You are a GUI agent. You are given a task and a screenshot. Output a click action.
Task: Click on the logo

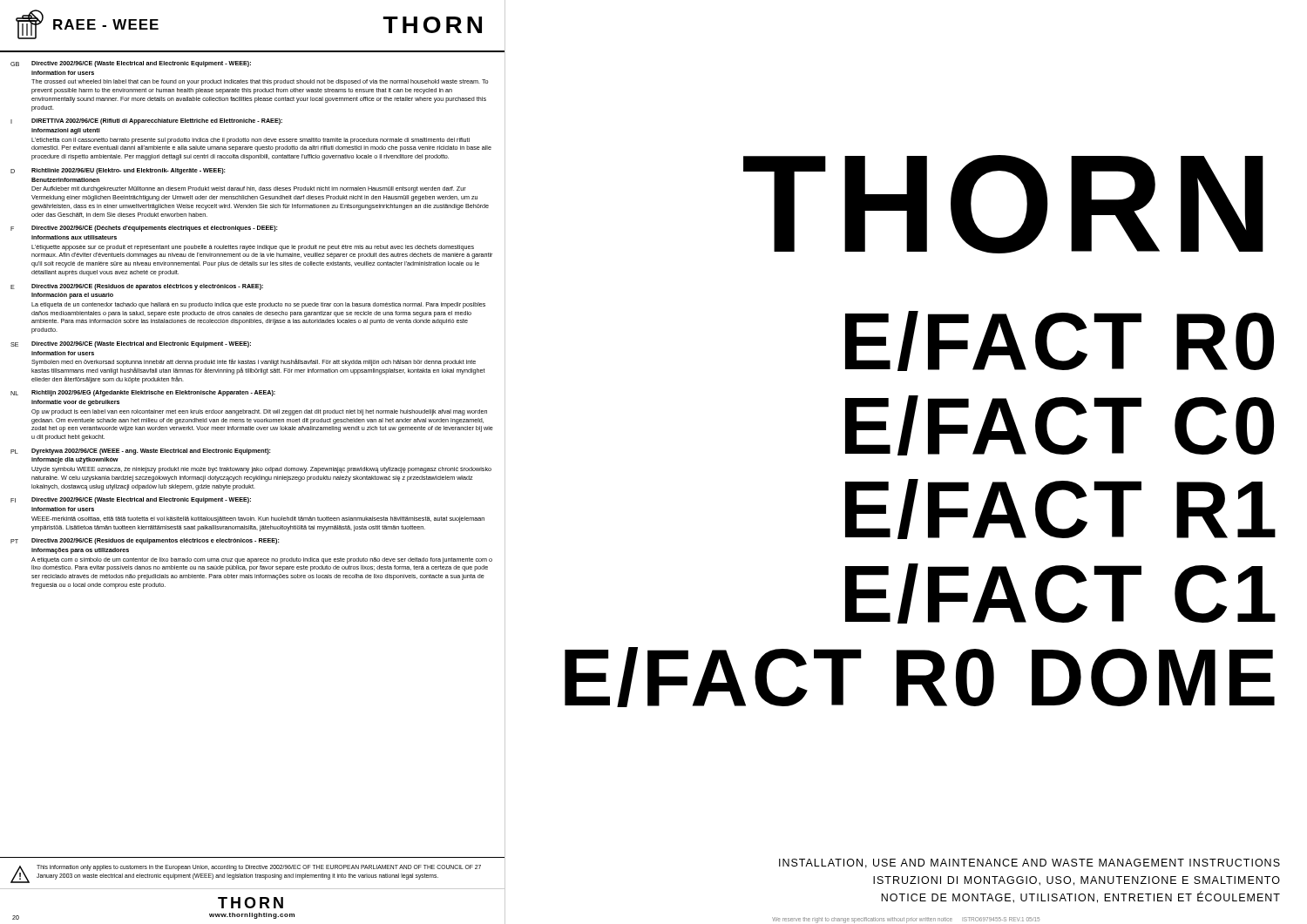[906, 462]
